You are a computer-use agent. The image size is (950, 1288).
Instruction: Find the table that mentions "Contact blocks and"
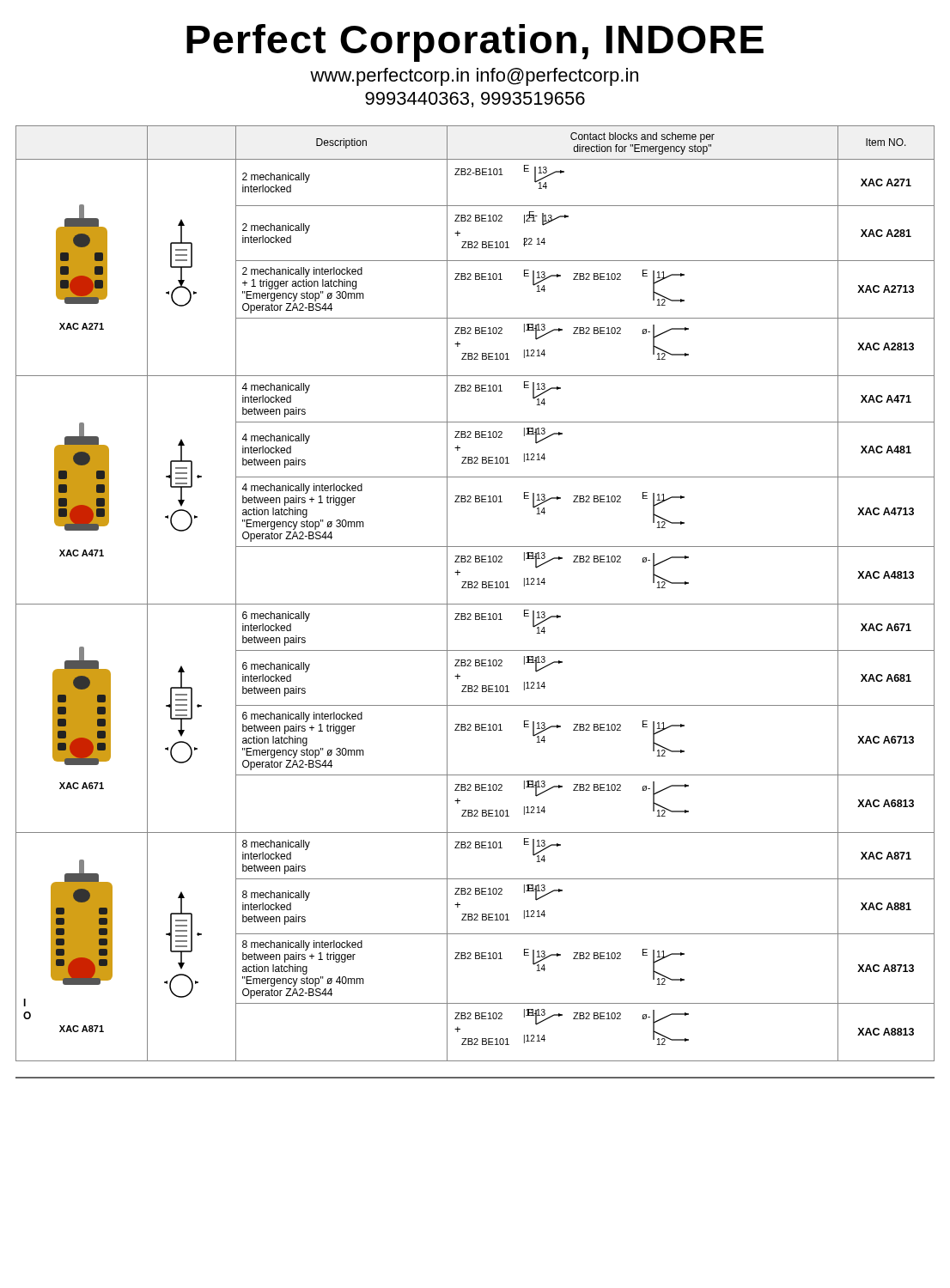click(475, 593)
